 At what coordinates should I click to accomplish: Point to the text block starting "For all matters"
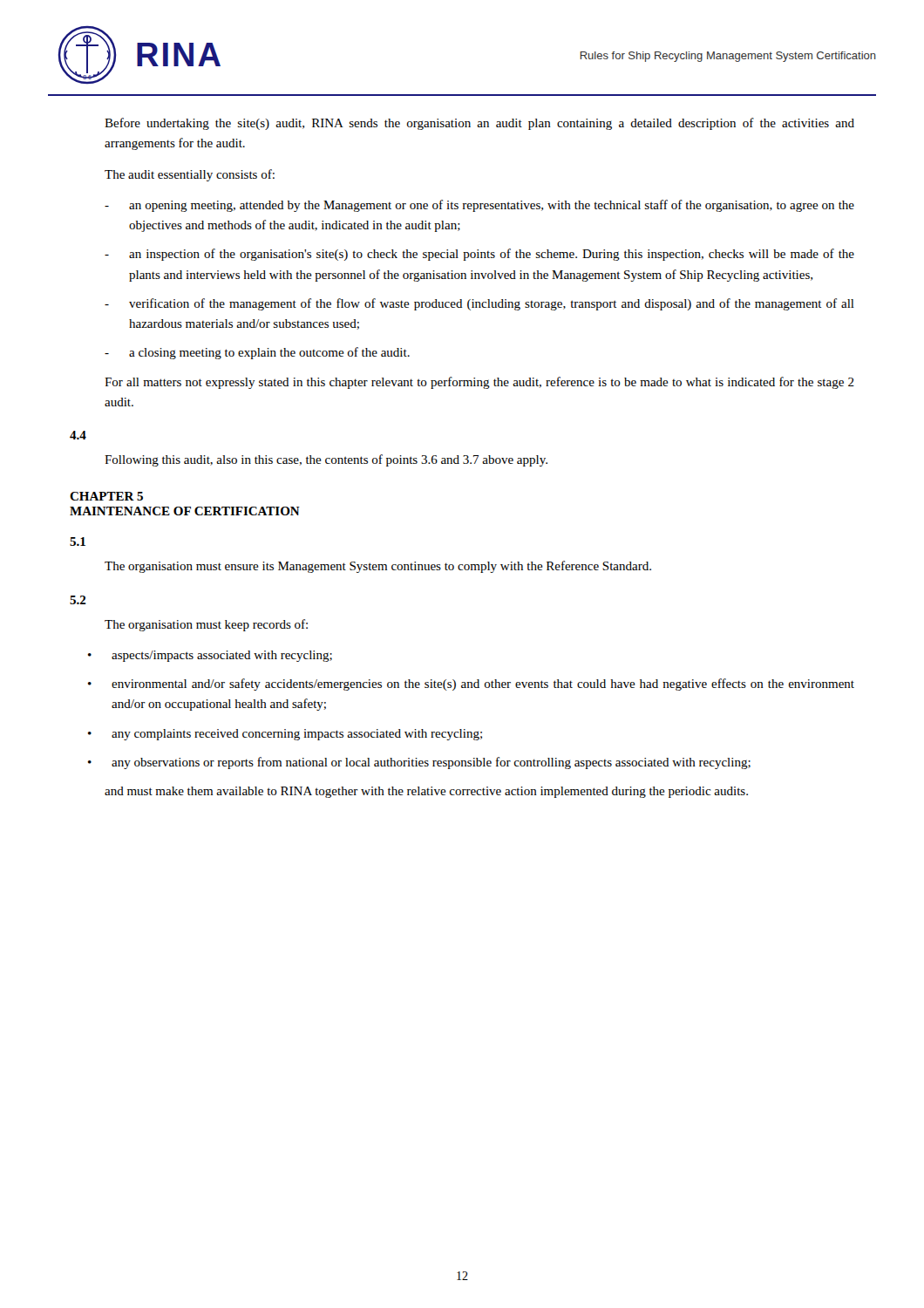[479, 392]
